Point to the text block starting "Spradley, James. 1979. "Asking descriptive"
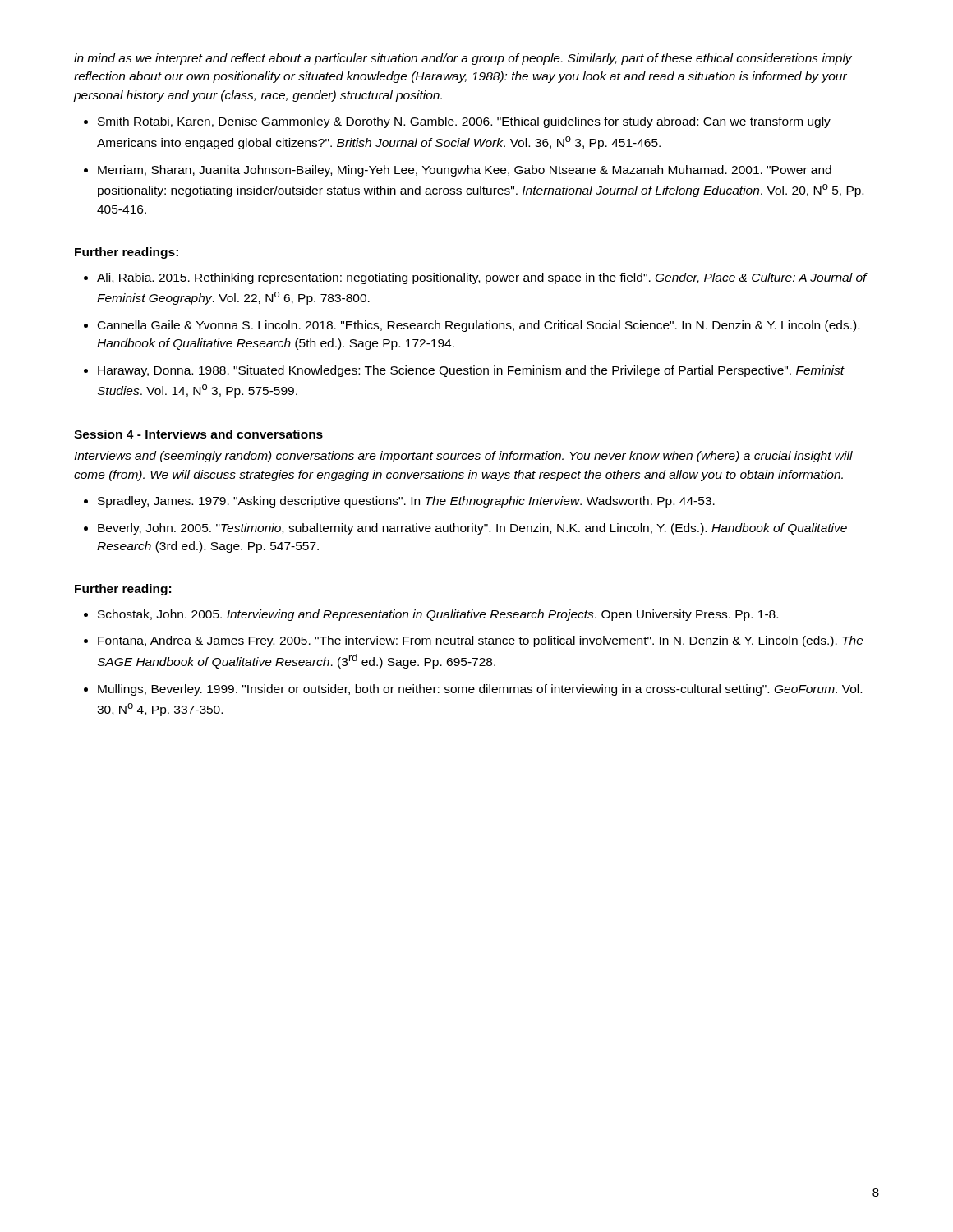This screenshot has height=1232, width=953. tap(488, 501)
